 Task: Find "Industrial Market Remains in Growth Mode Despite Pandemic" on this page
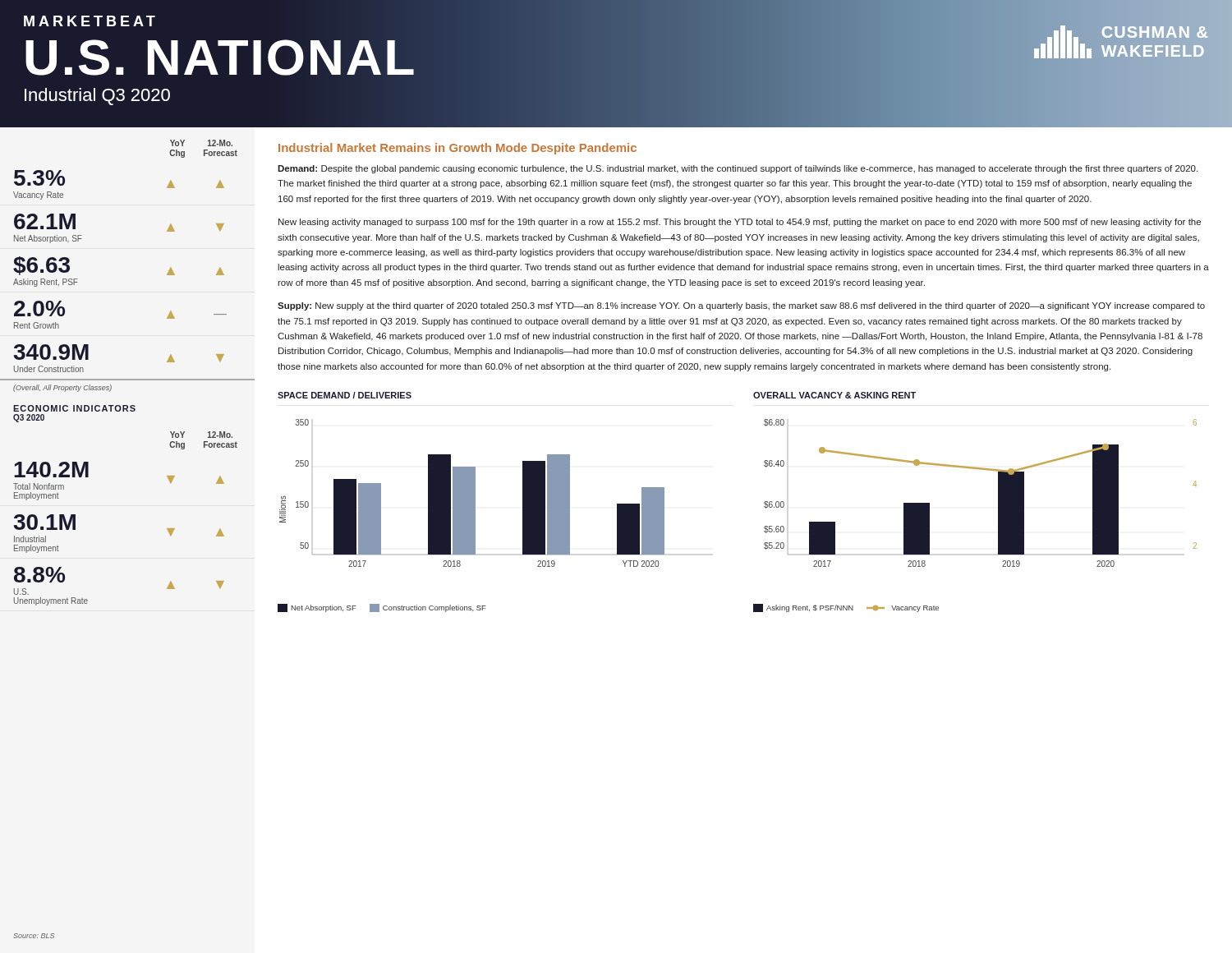click(x=457, y=147)
